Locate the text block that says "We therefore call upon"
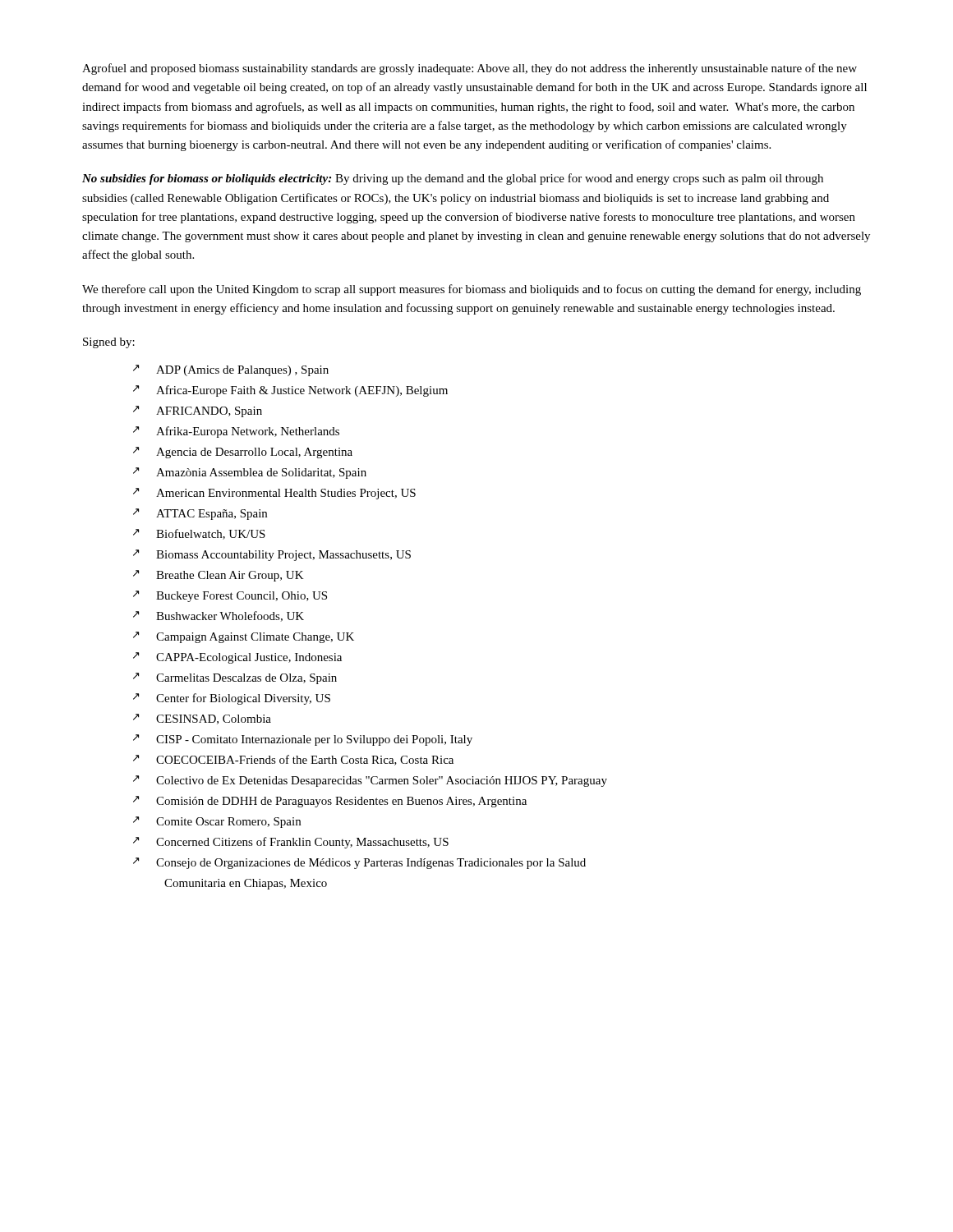 pos(472,298)
